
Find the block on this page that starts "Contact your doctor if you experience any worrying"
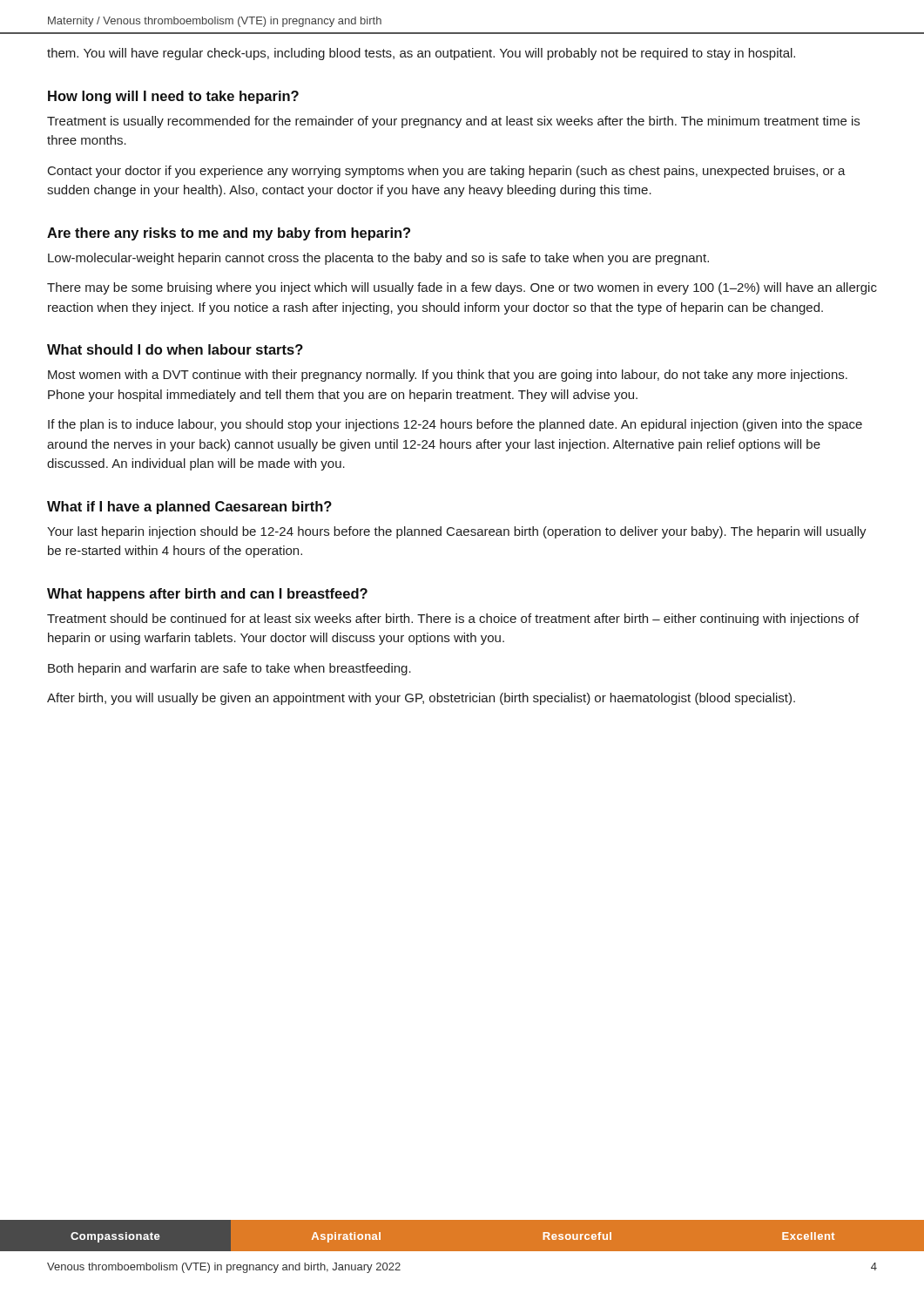(446, 180)
